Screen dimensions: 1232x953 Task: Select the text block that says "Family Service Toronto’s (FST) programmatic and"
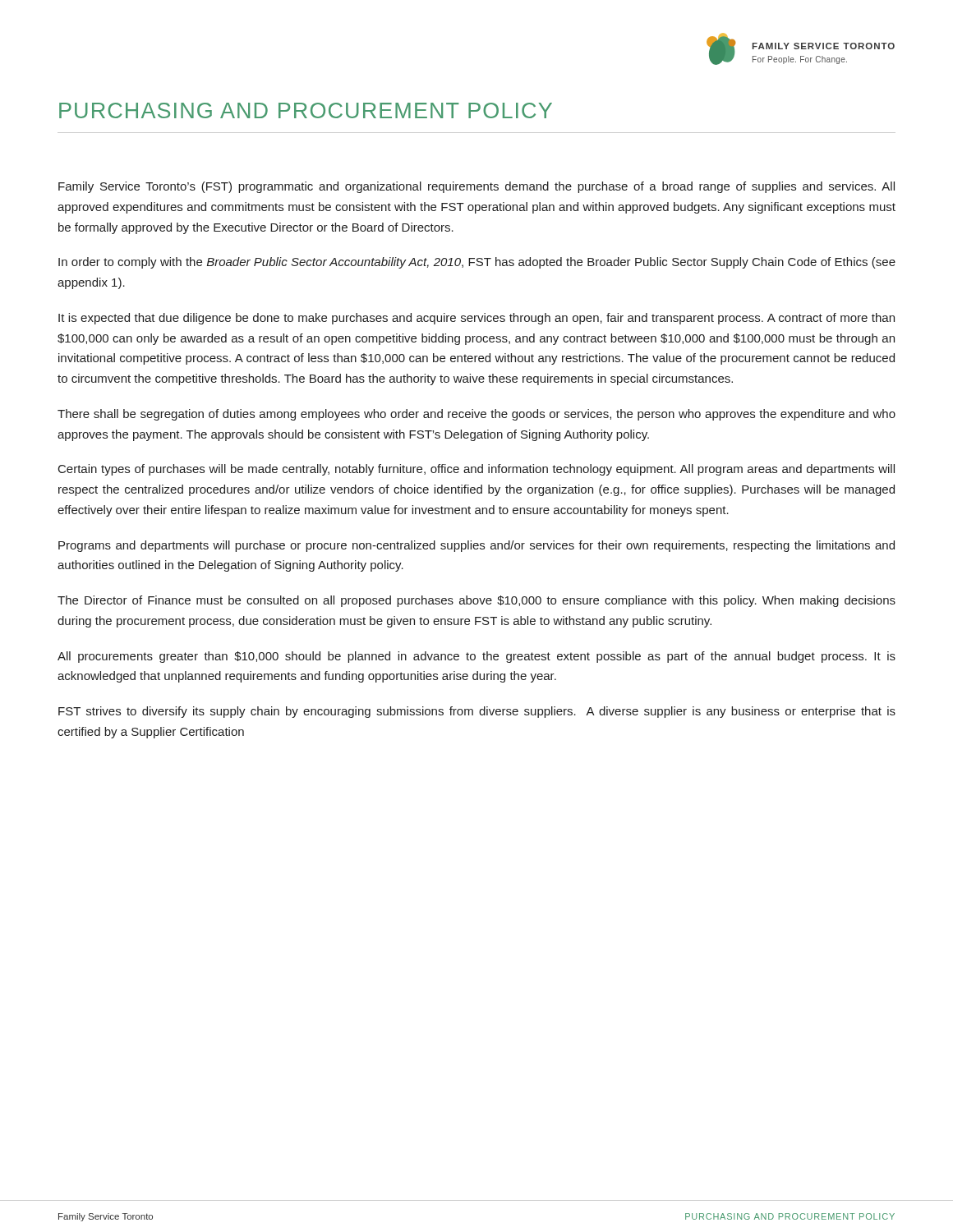tap(476, 206)
